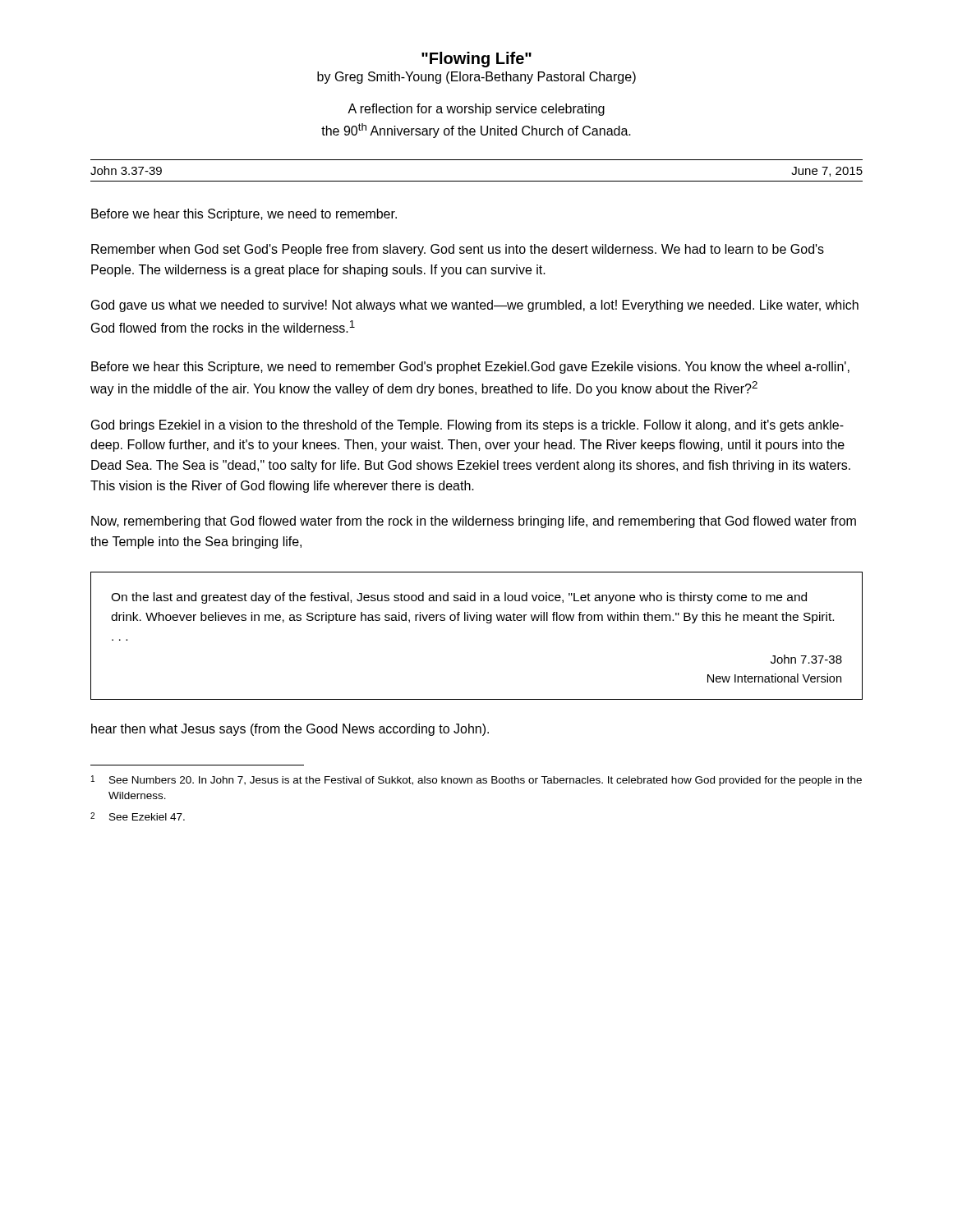Find the element starting "John 3.37-39 June 7, 2015"
This screenshot has width=953, height=1232.
pyautogui.click(x=476, y=171)
